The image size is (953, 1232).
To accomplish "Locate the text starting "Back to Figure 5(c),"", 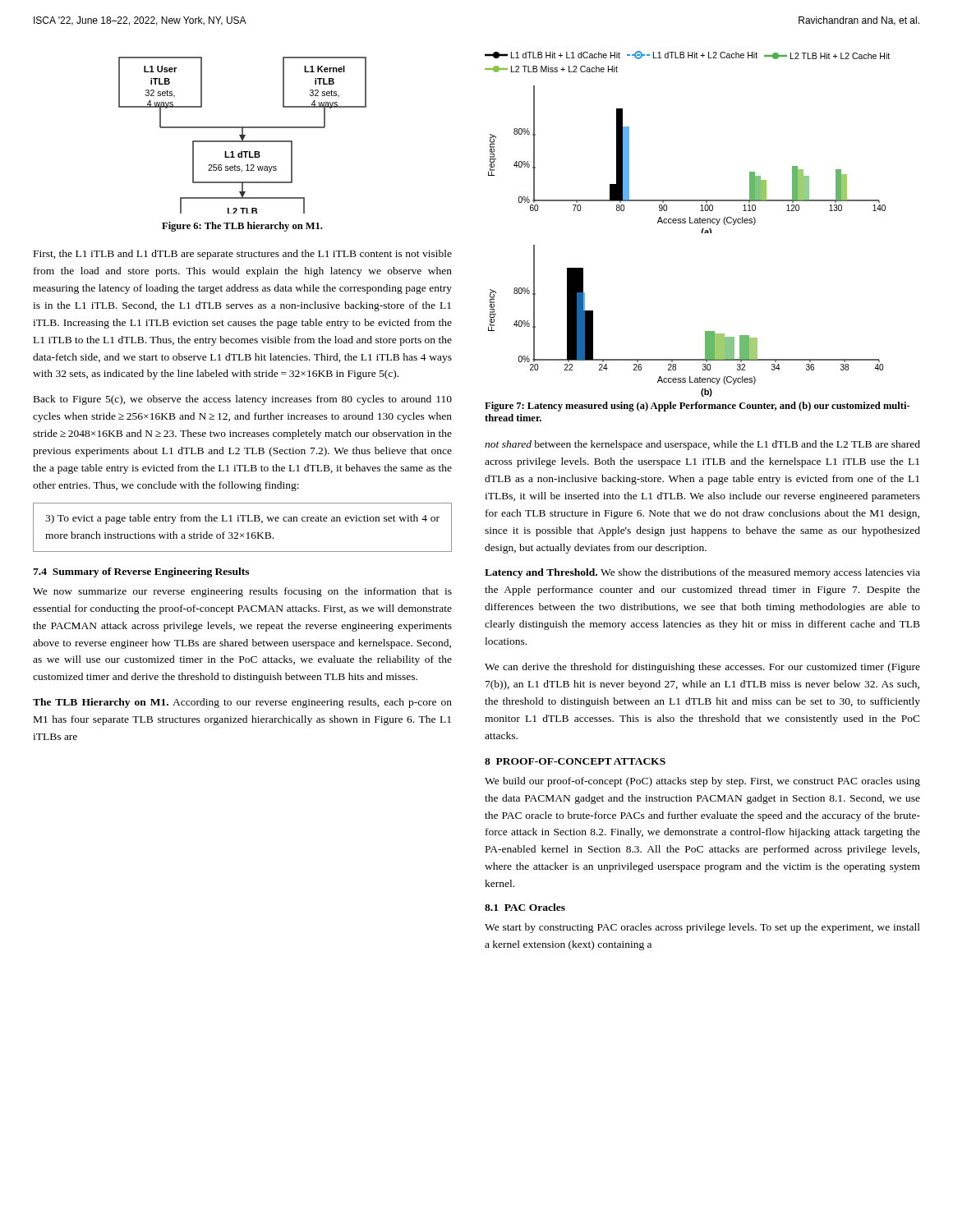I will tap(242, 442).
